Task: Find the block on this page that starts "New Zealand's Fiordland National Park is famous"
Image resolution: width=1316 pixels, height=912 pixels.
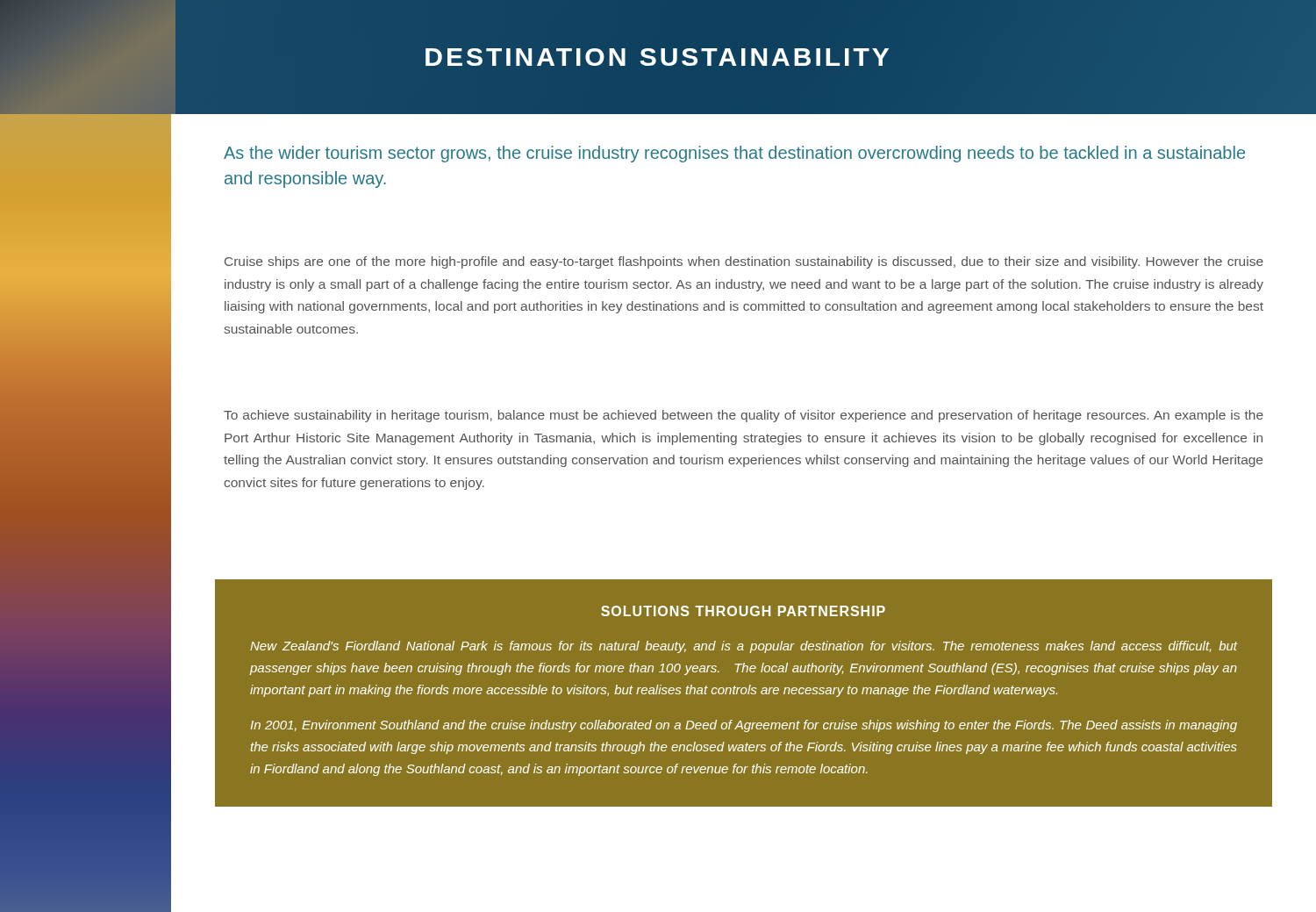Action: click(x=744, y=667)
